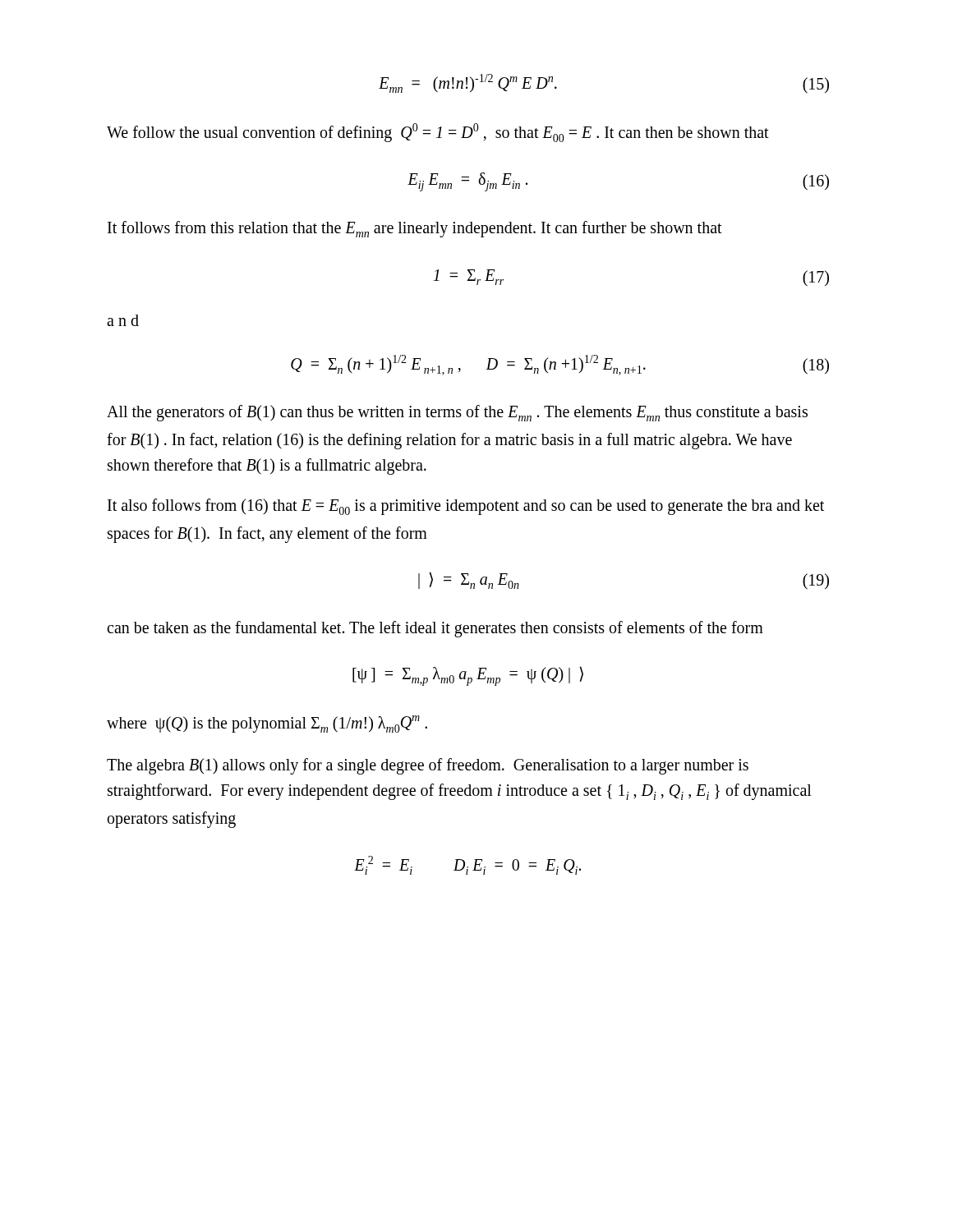Point to the passage starting "Eij Emn = δjm"
953x1232 pixels.
[468, 181]
